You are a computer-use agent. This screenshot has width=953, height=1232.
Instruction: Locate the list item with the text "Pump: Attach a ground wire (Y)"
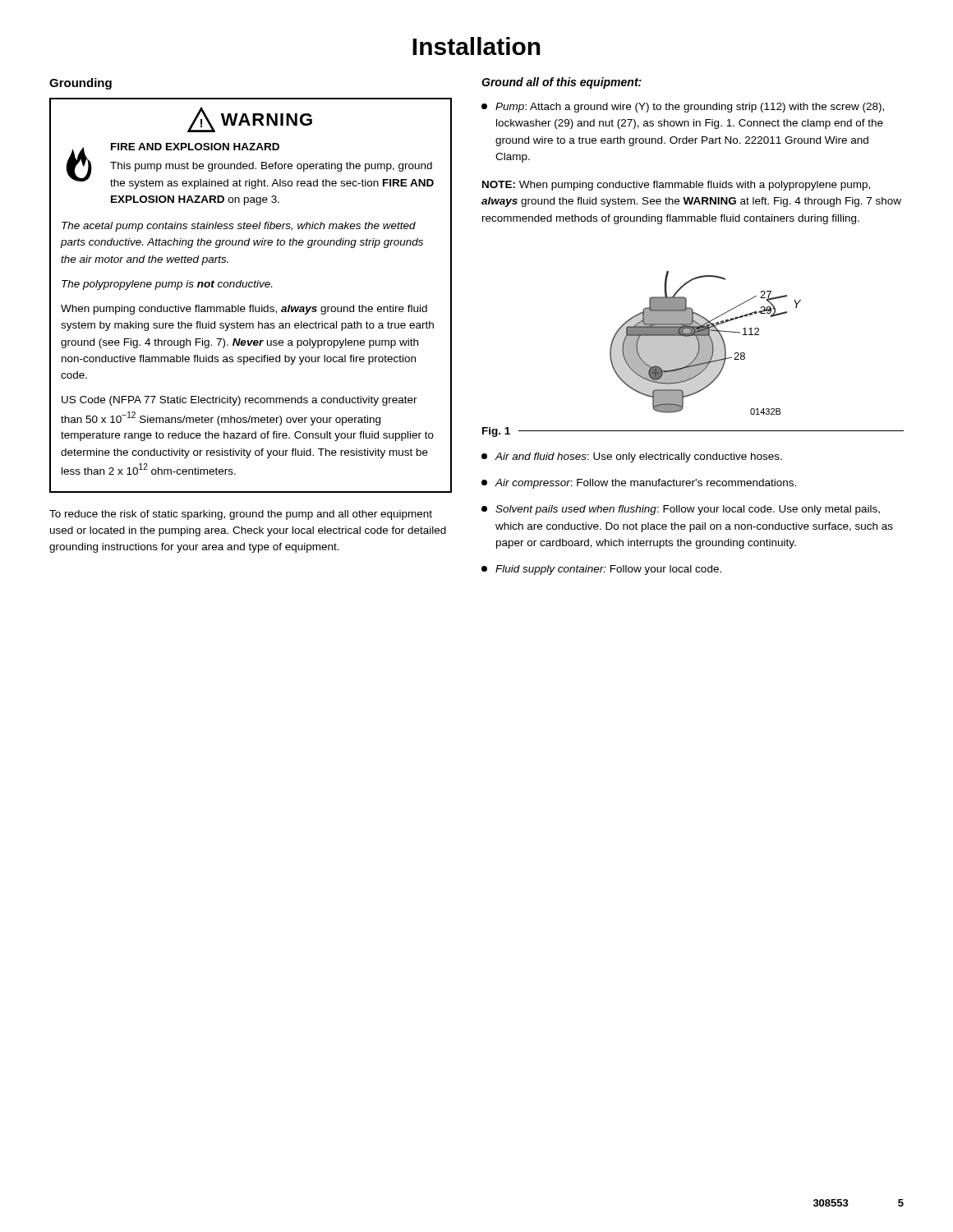[693, 132]
